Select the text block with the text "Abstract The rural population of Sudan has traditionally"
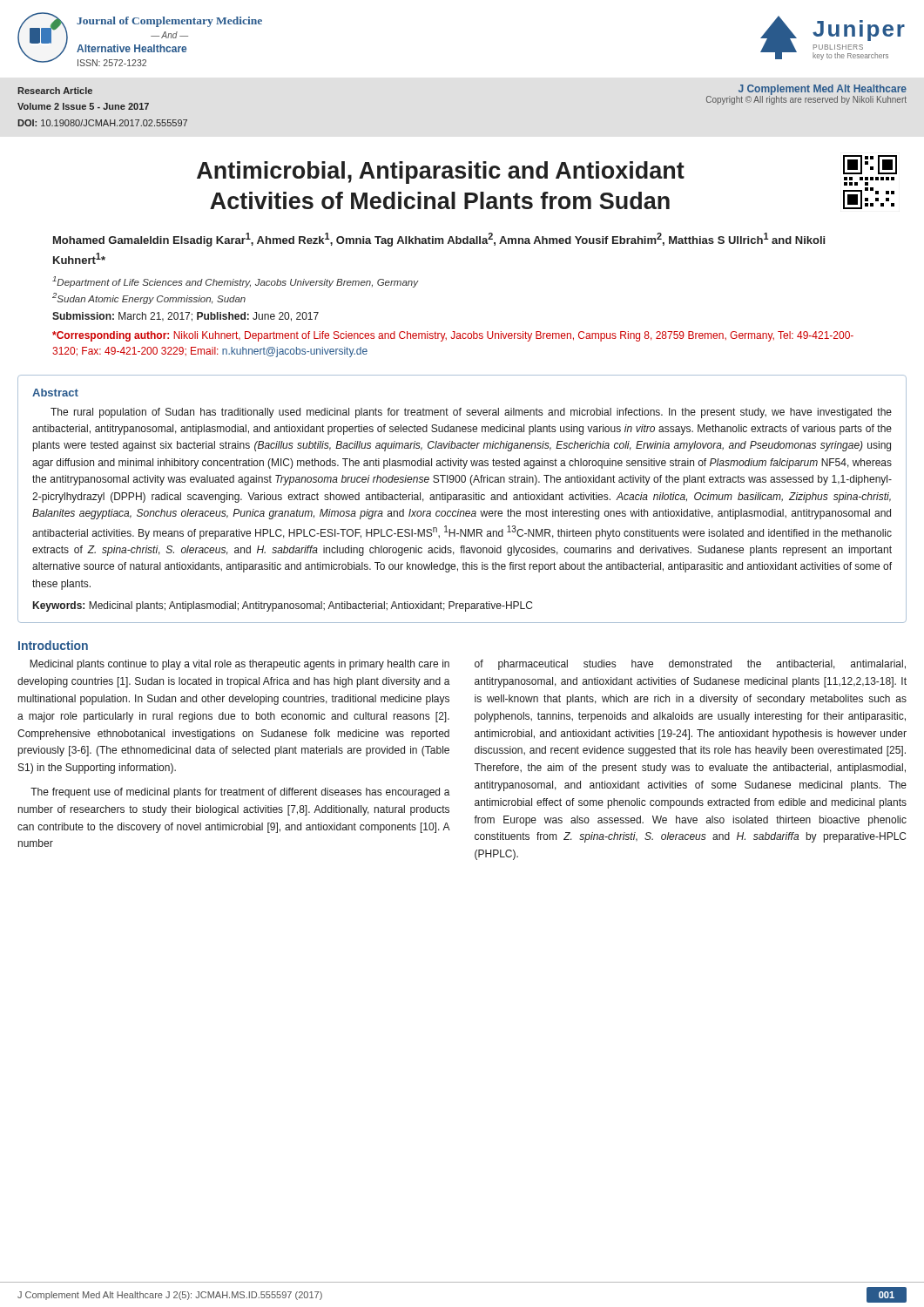Viewport: 924px width, 1307px height. [462, 499]
